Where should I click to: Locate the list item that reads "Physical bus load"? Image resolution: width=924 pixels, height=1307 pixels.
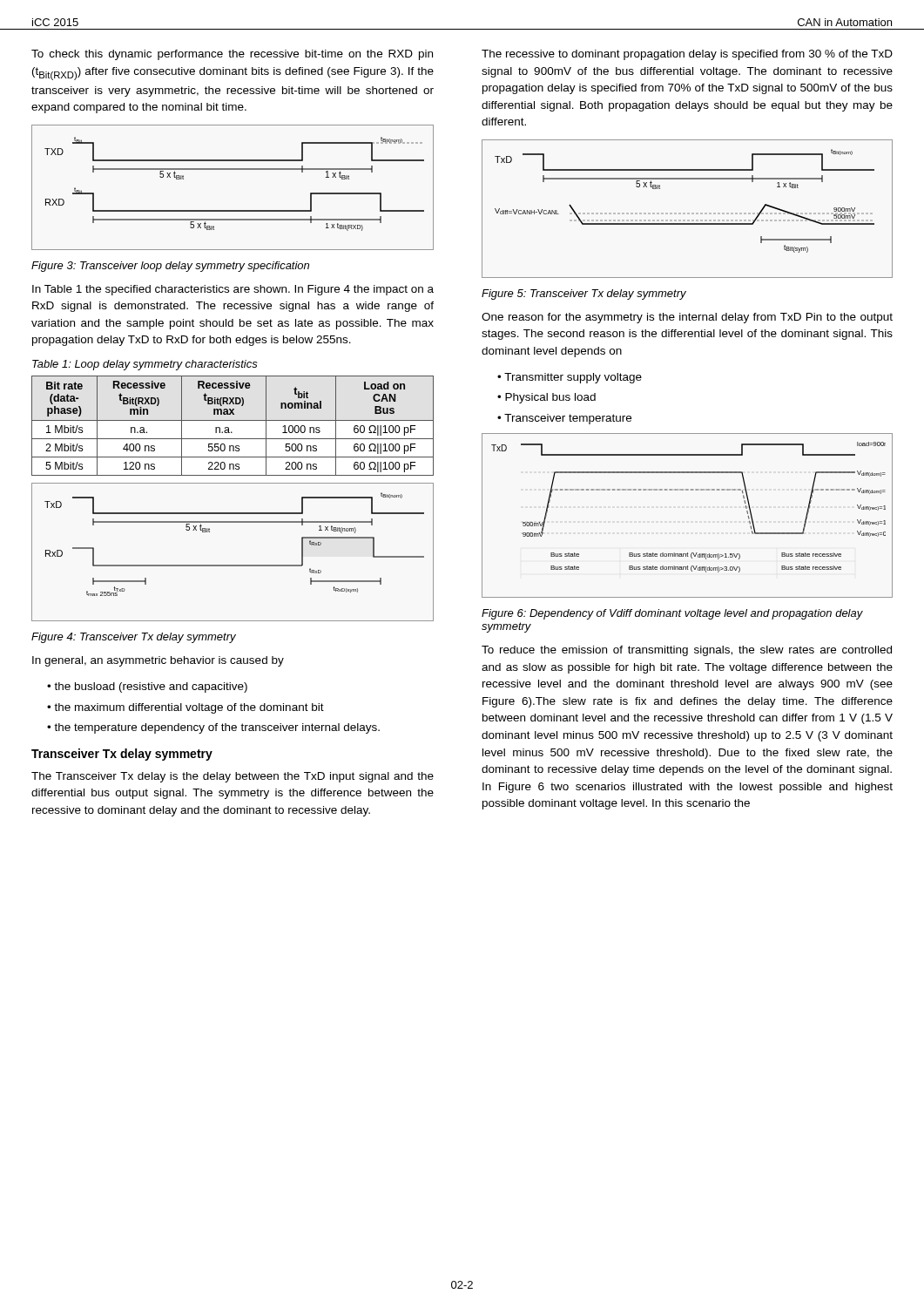550,397
